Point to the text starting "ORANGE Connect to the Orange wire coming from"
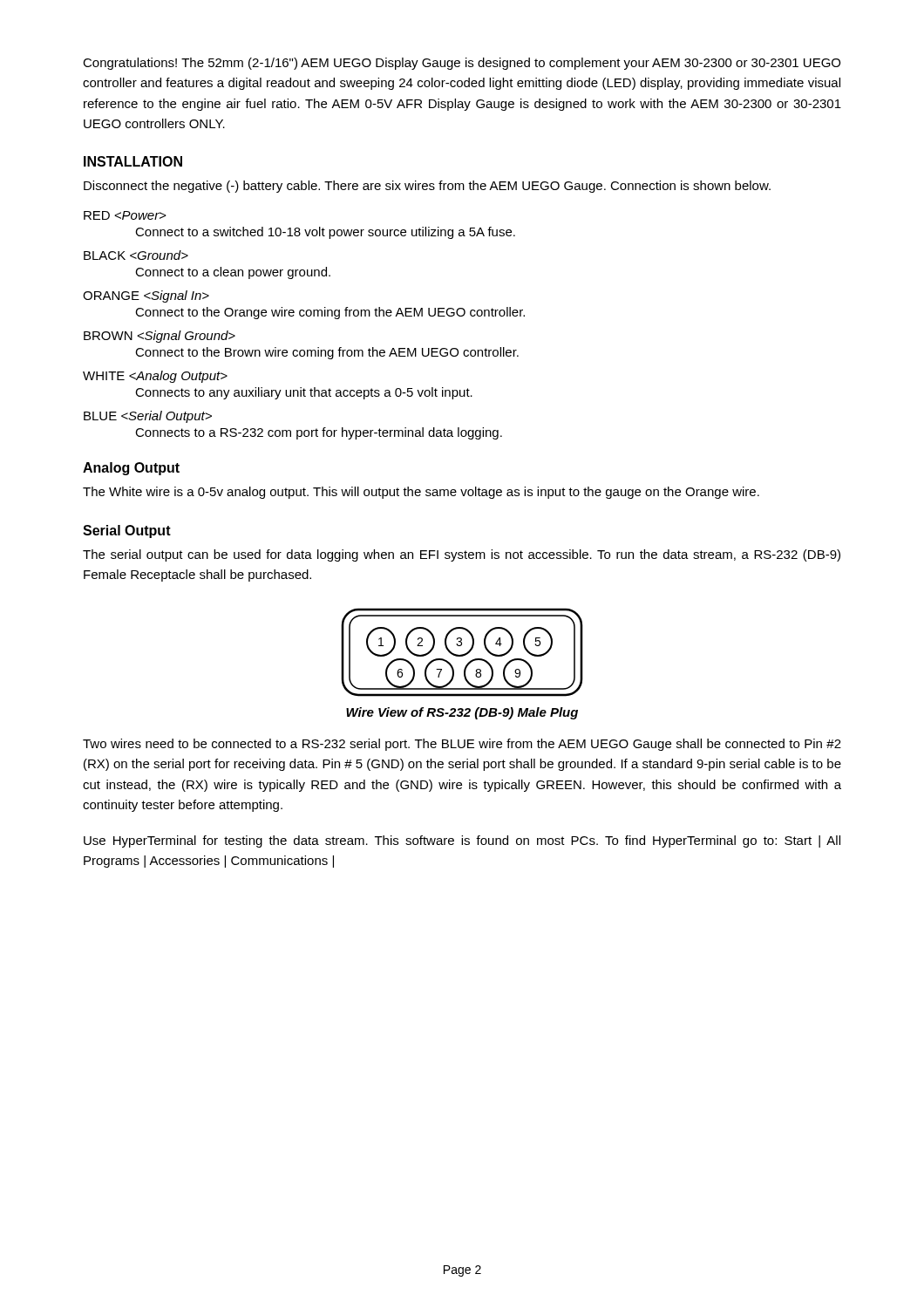 tap(462, 304)
